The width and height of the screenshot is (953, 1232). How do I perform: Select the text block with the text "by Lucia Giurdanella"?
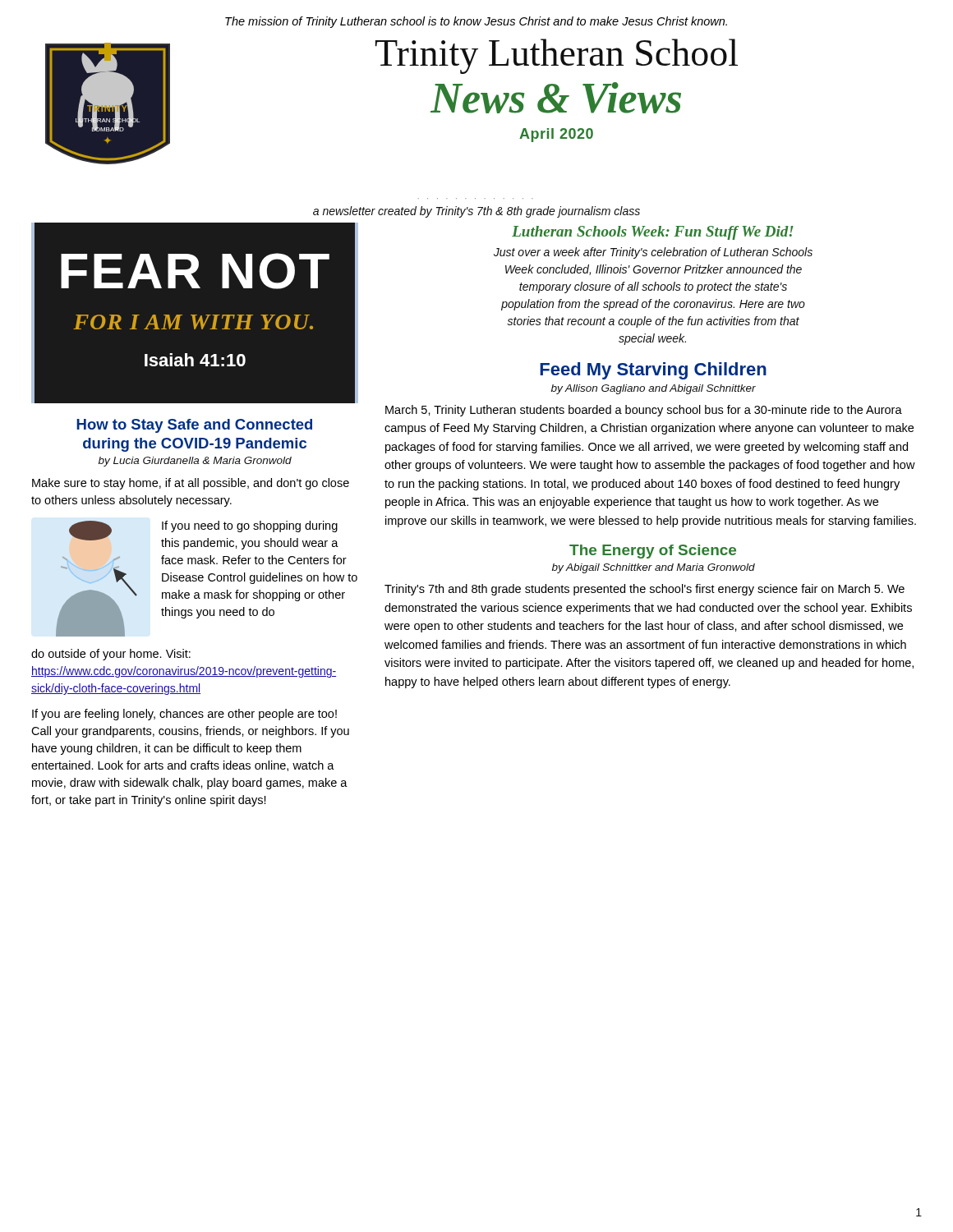195,461
